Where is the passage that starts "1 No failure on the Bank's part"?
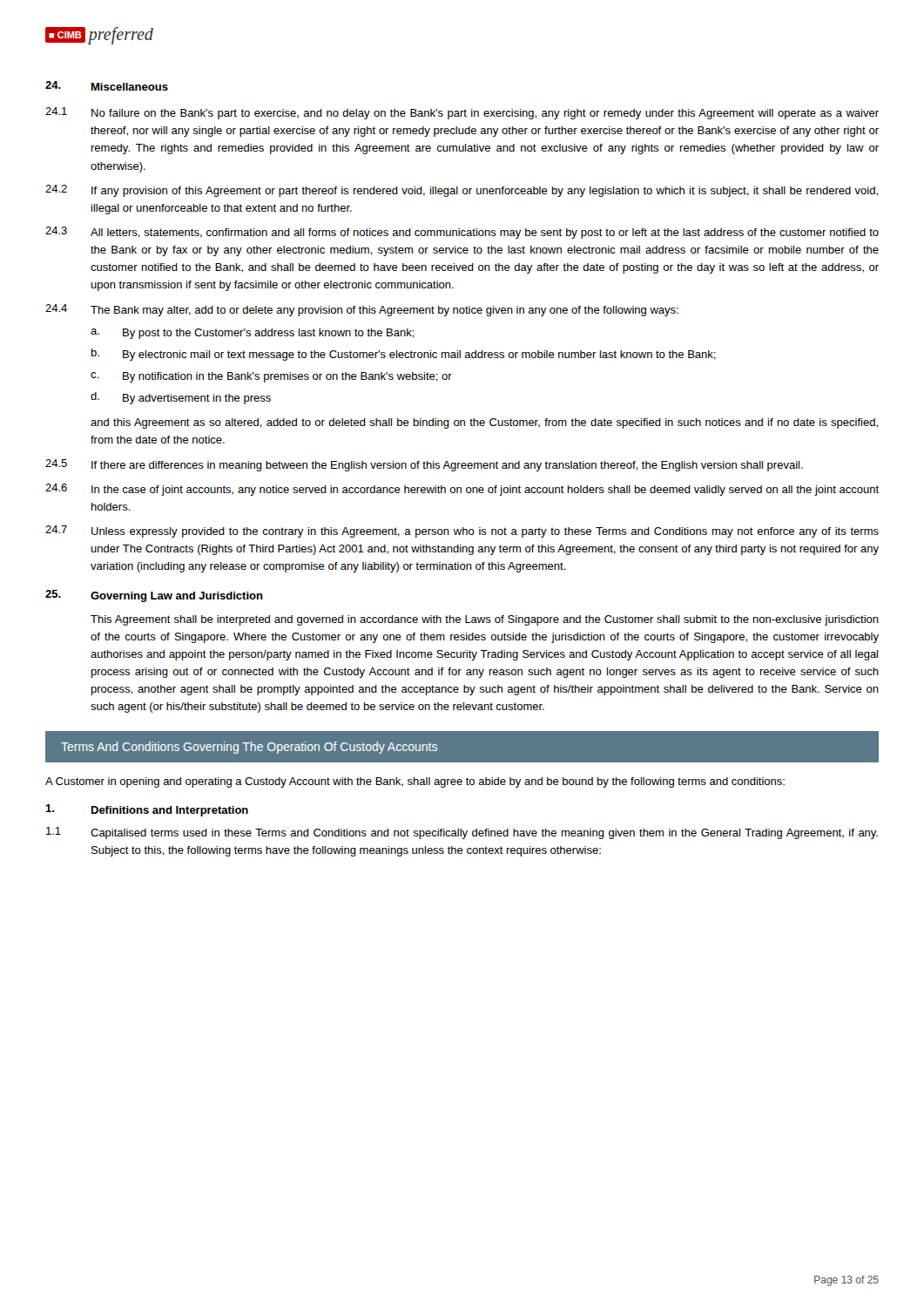924x1307 pixels. pos(462,140)
